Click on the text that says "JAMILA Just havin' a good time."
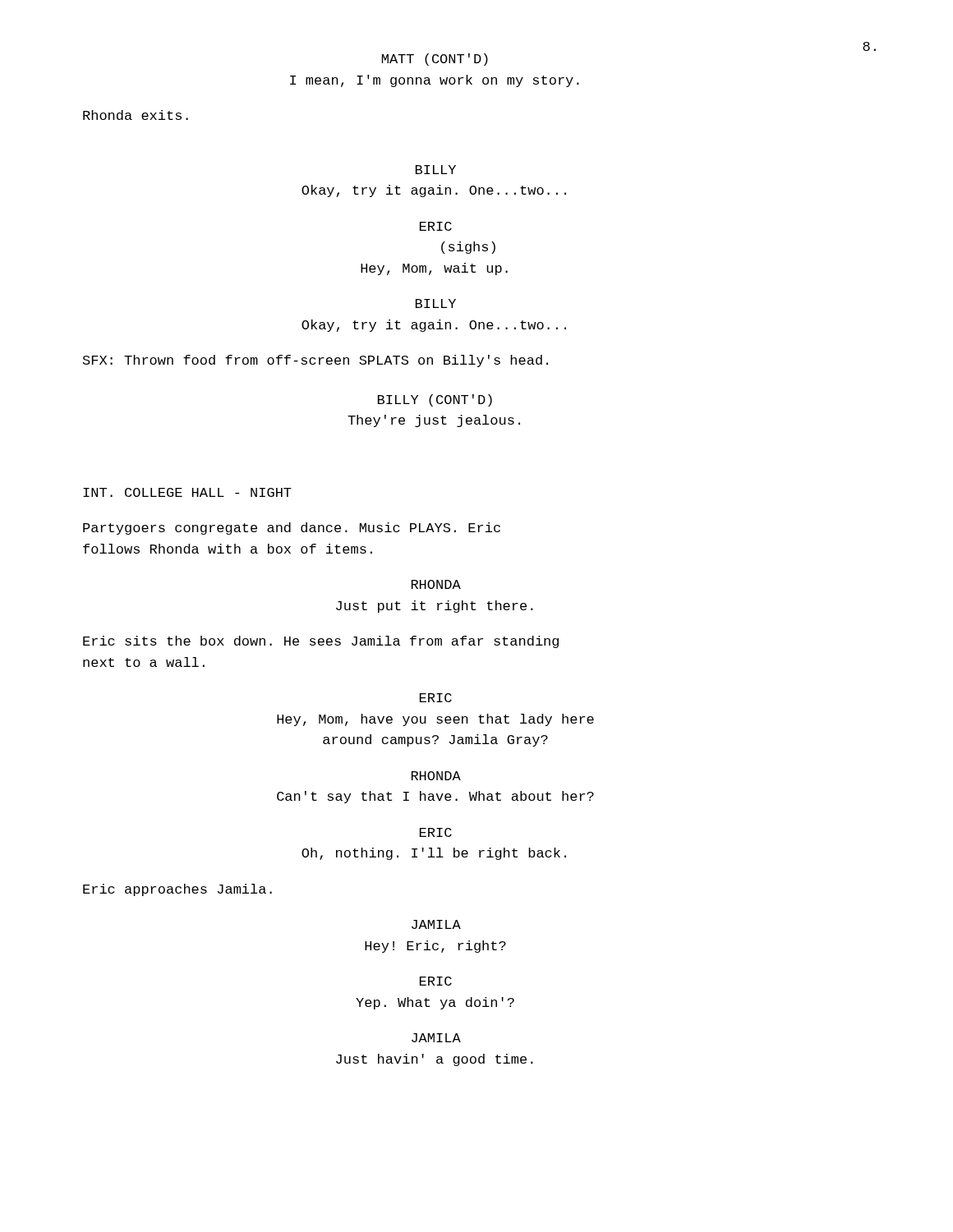This screenshot has height=1232, width=953. tap(435, 1049)
